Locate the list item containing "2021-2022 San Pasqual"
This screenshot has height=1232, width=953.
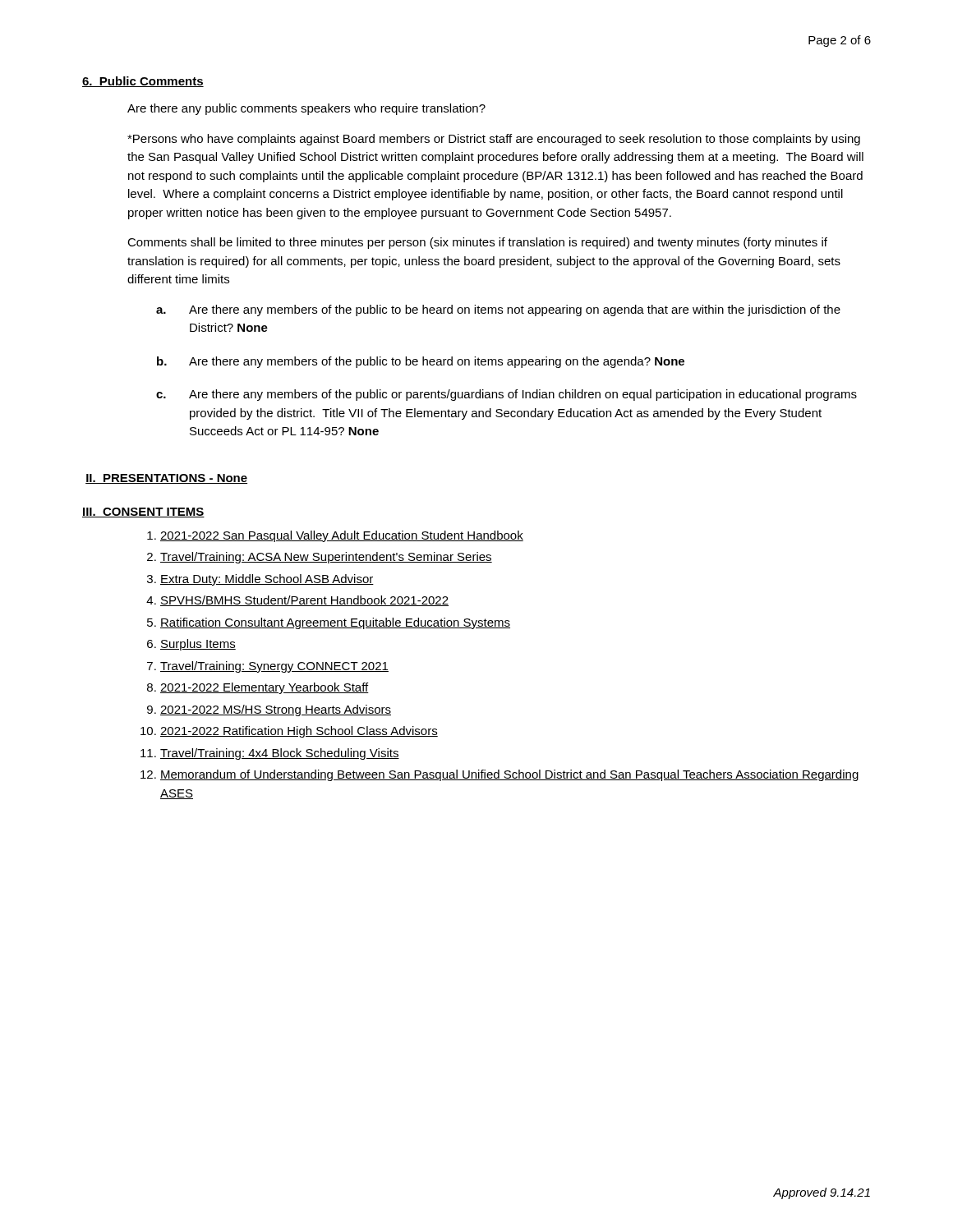pos(342,535)
